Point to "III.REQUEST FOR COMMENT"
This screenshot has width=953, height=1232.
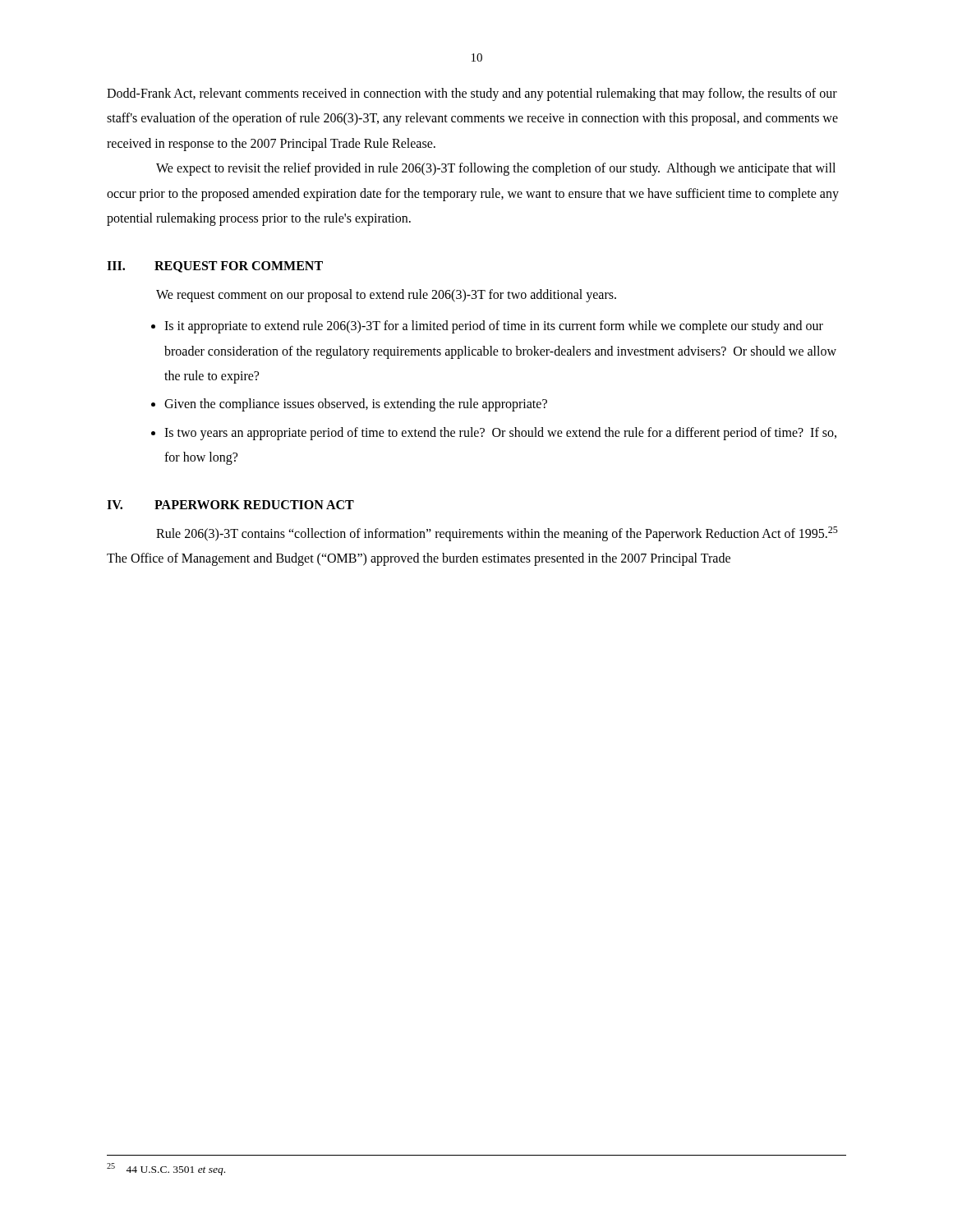coord(215,267)
